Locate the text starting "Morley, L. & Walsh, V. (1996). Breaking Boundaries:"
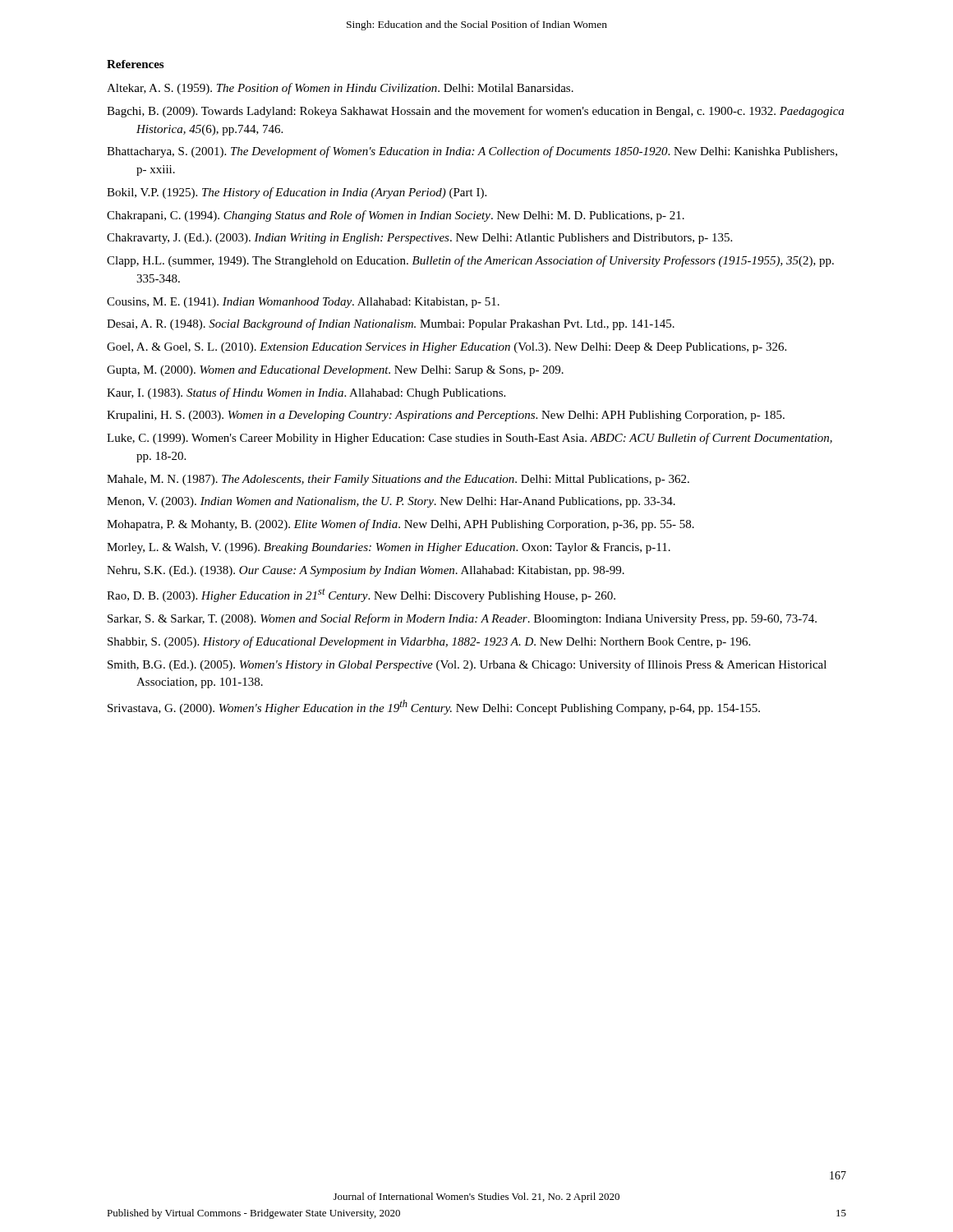The height and width of the screenshot is (1232, 953). coord(389,547)
